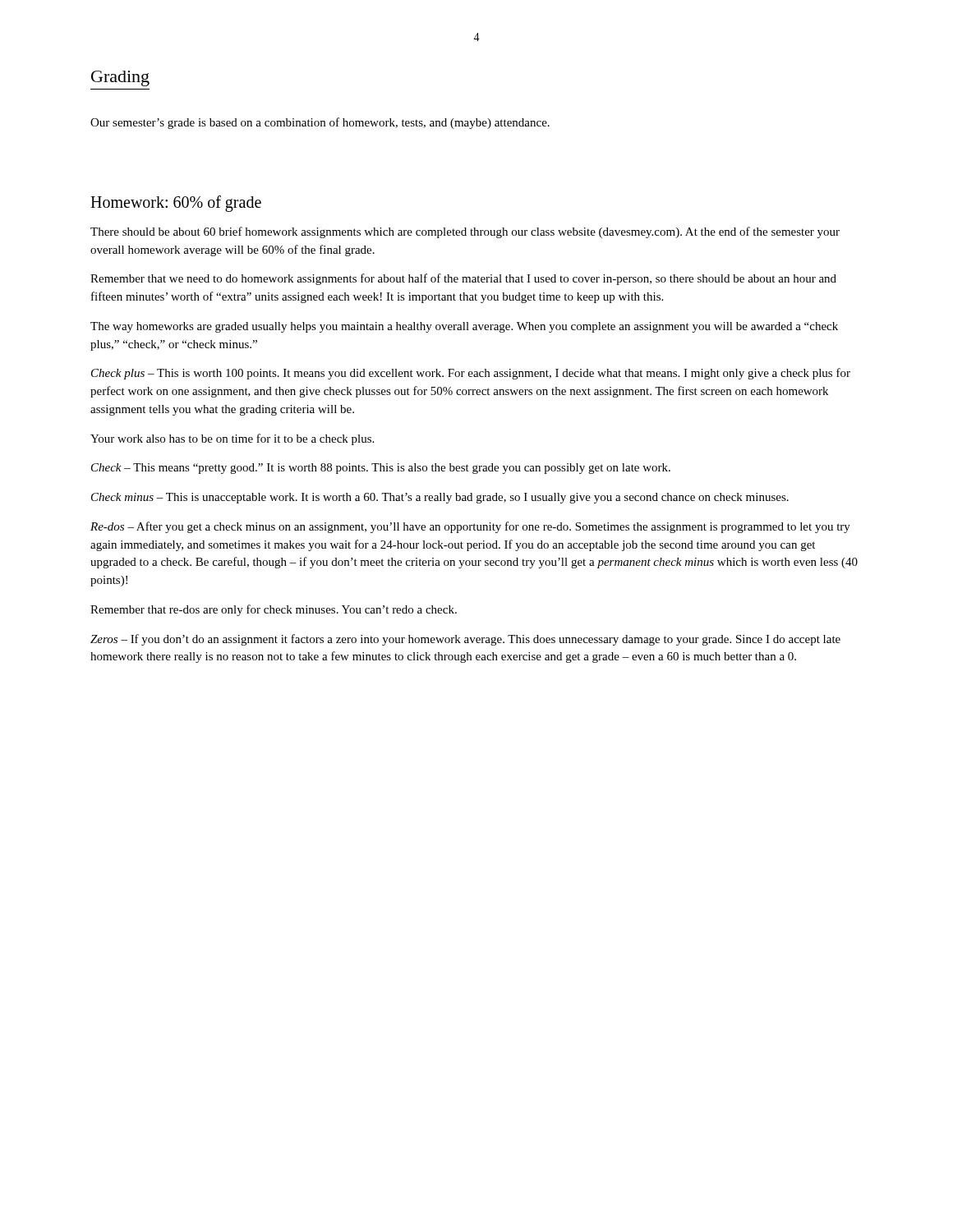This screenshot has height=1232, width=953.
Task: Navigate to the block starting "Zeros – If you don’t do an assignment"
Action: point(465,648)
